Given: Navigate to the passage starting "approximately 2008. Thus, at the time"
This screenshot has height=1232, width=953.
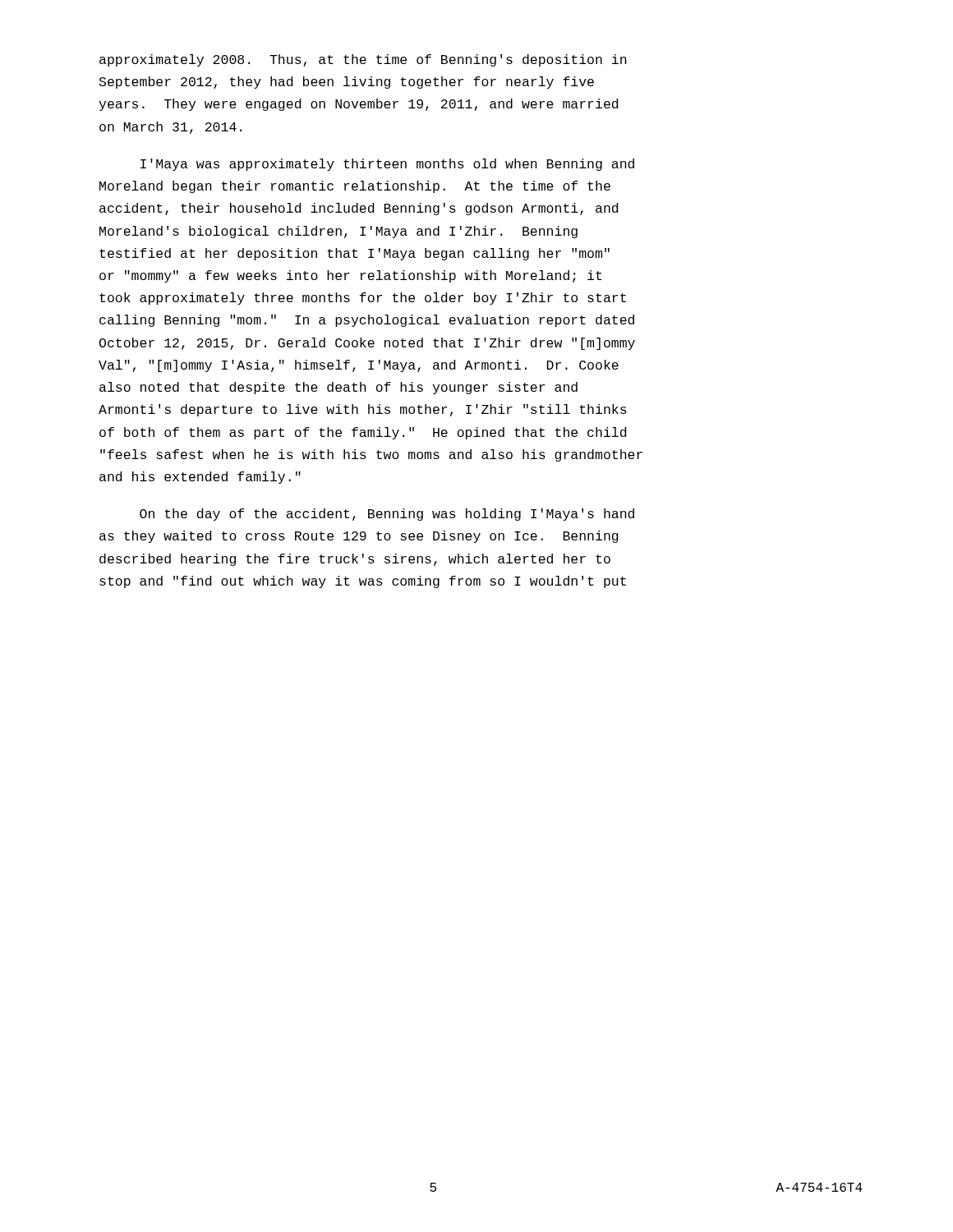Looking at the screenshot, I should (x=363, y=94).
